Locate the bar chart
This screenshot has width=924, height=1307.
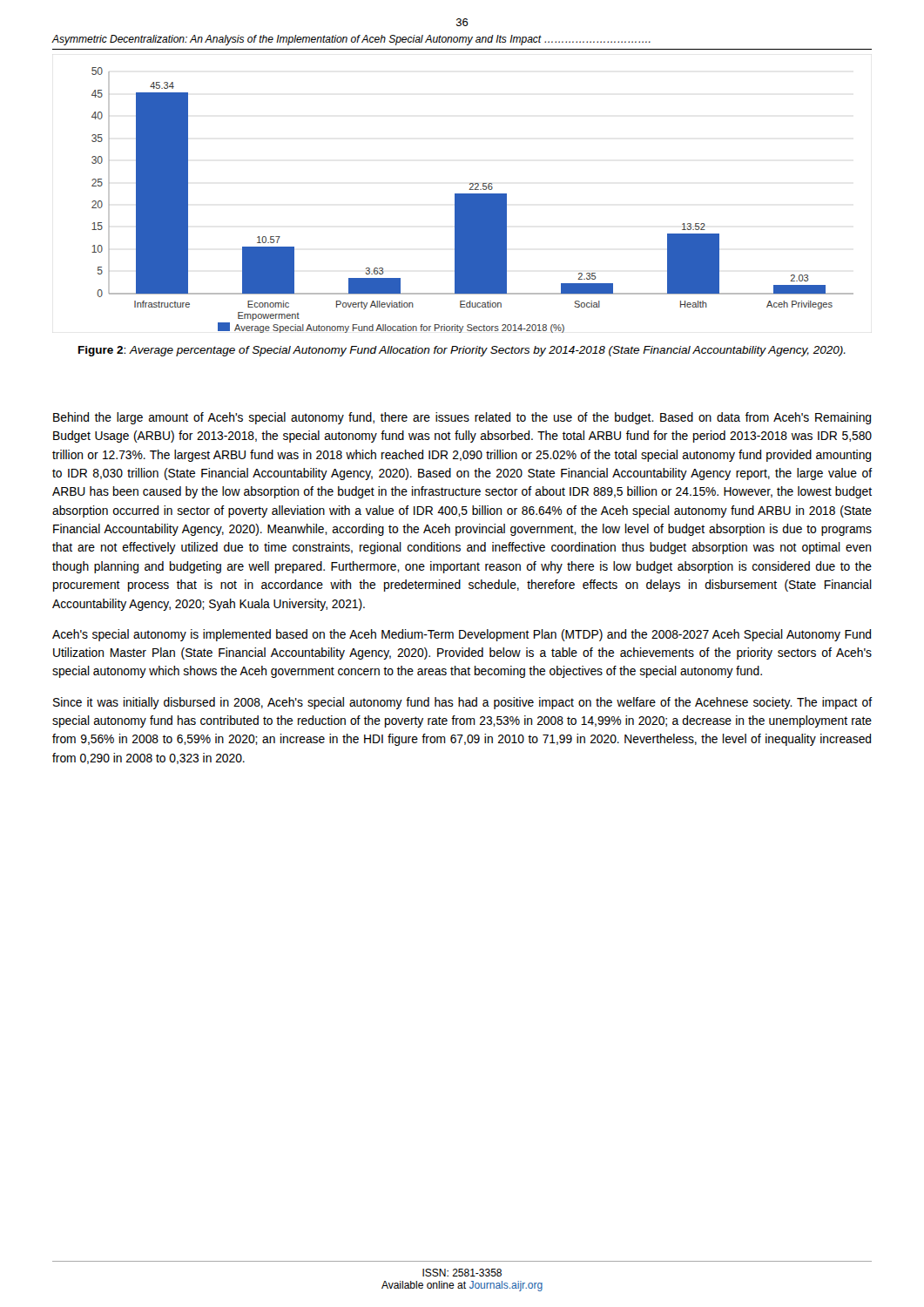462,193
